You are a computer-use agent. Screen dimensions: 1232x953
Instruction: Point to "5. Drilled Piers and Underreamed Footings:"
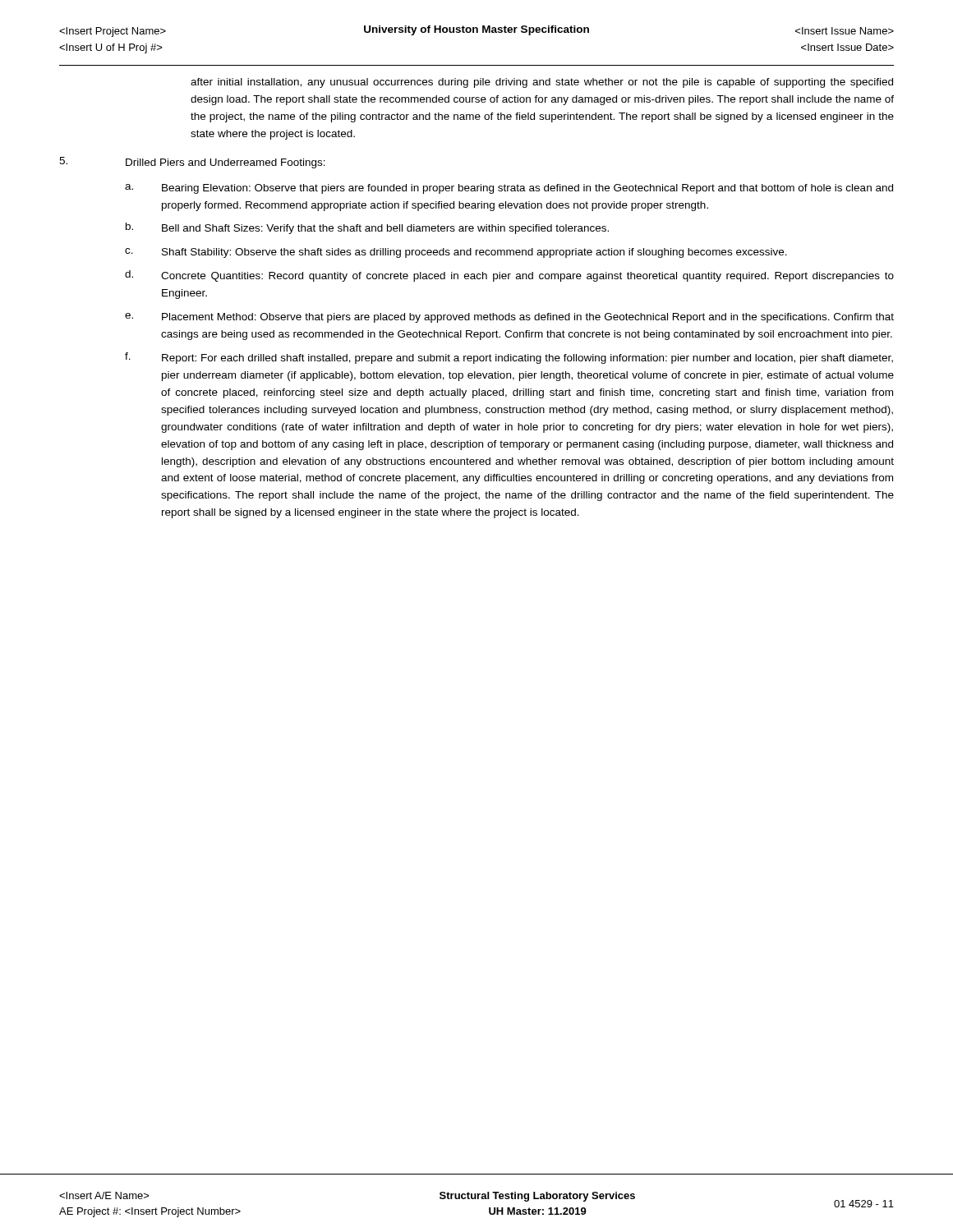tap(192, 163)
